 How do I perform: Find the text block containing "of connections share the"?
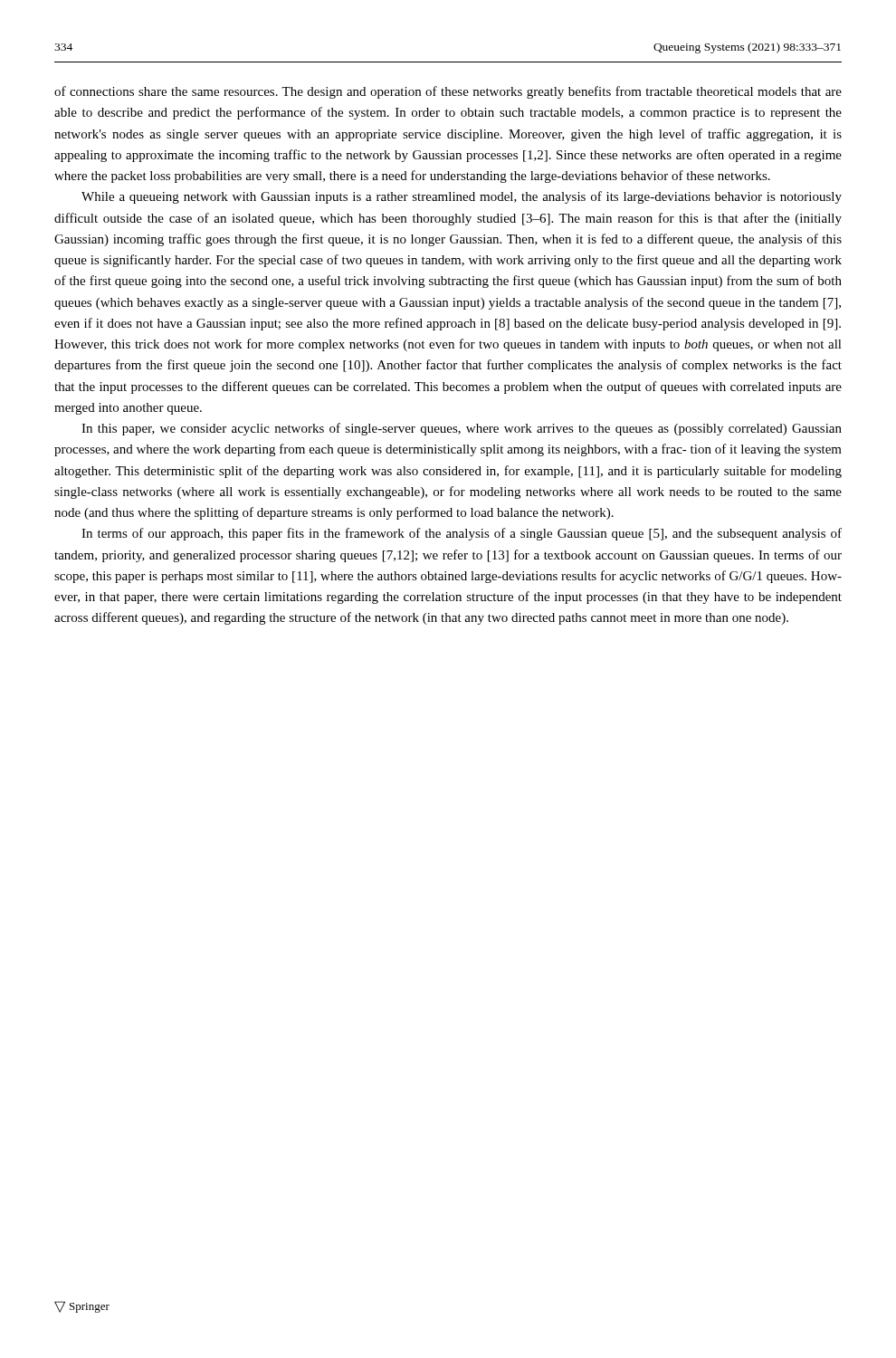coord(448,355)
